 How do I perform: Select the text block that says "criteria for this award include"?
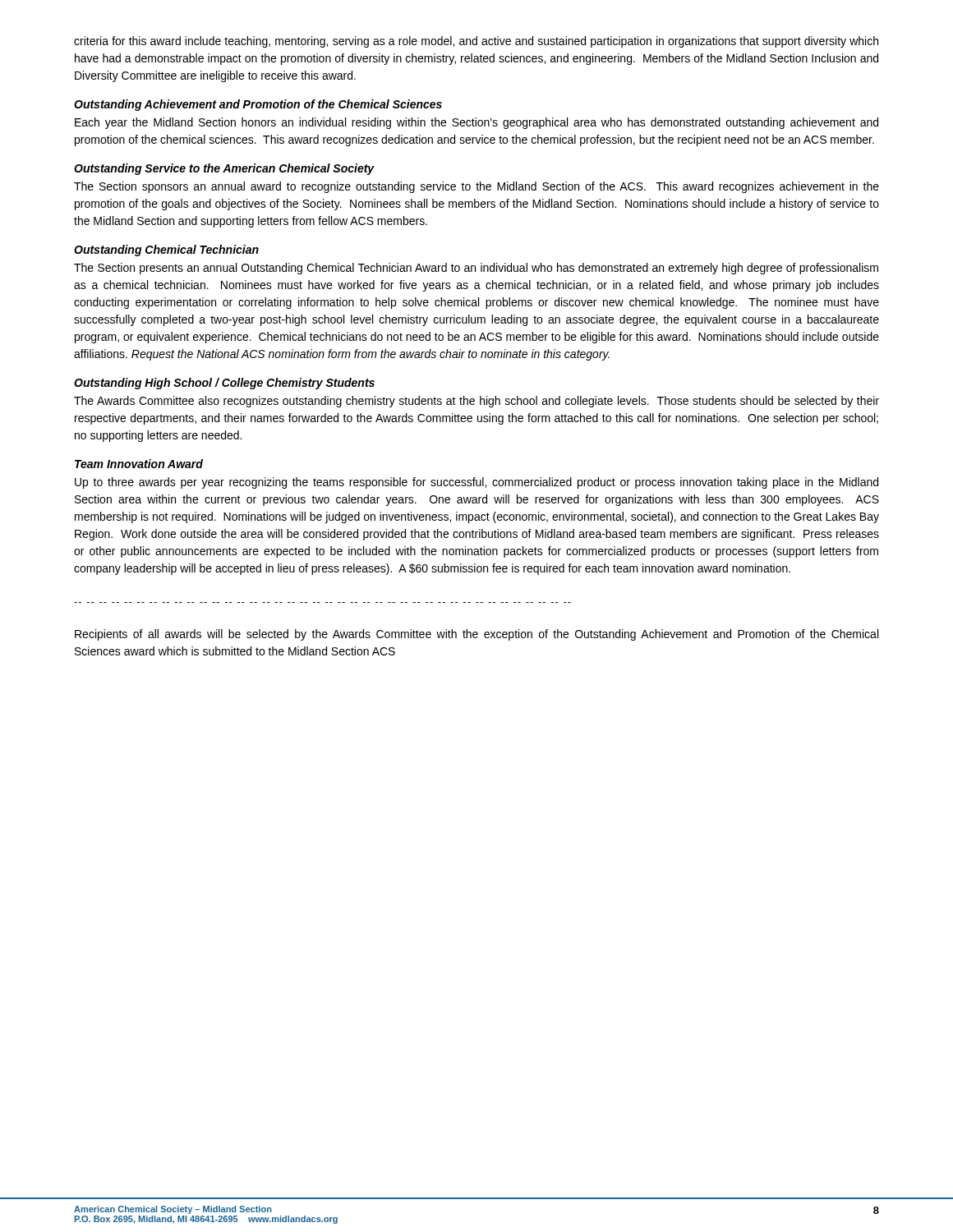476,58
